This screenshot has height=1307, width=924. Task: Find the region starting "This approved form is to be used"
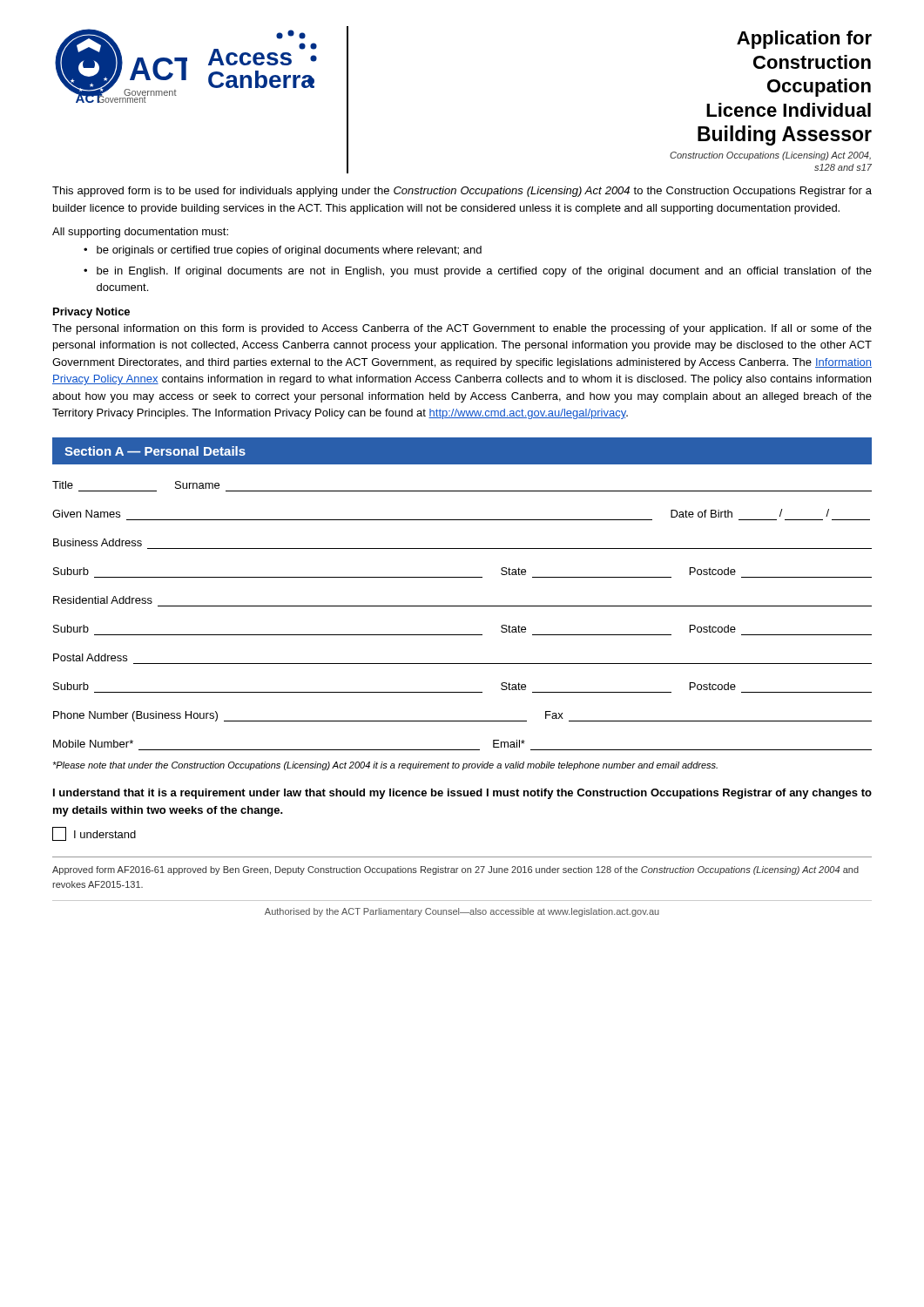pyautogui.click(x=462, y=199)
